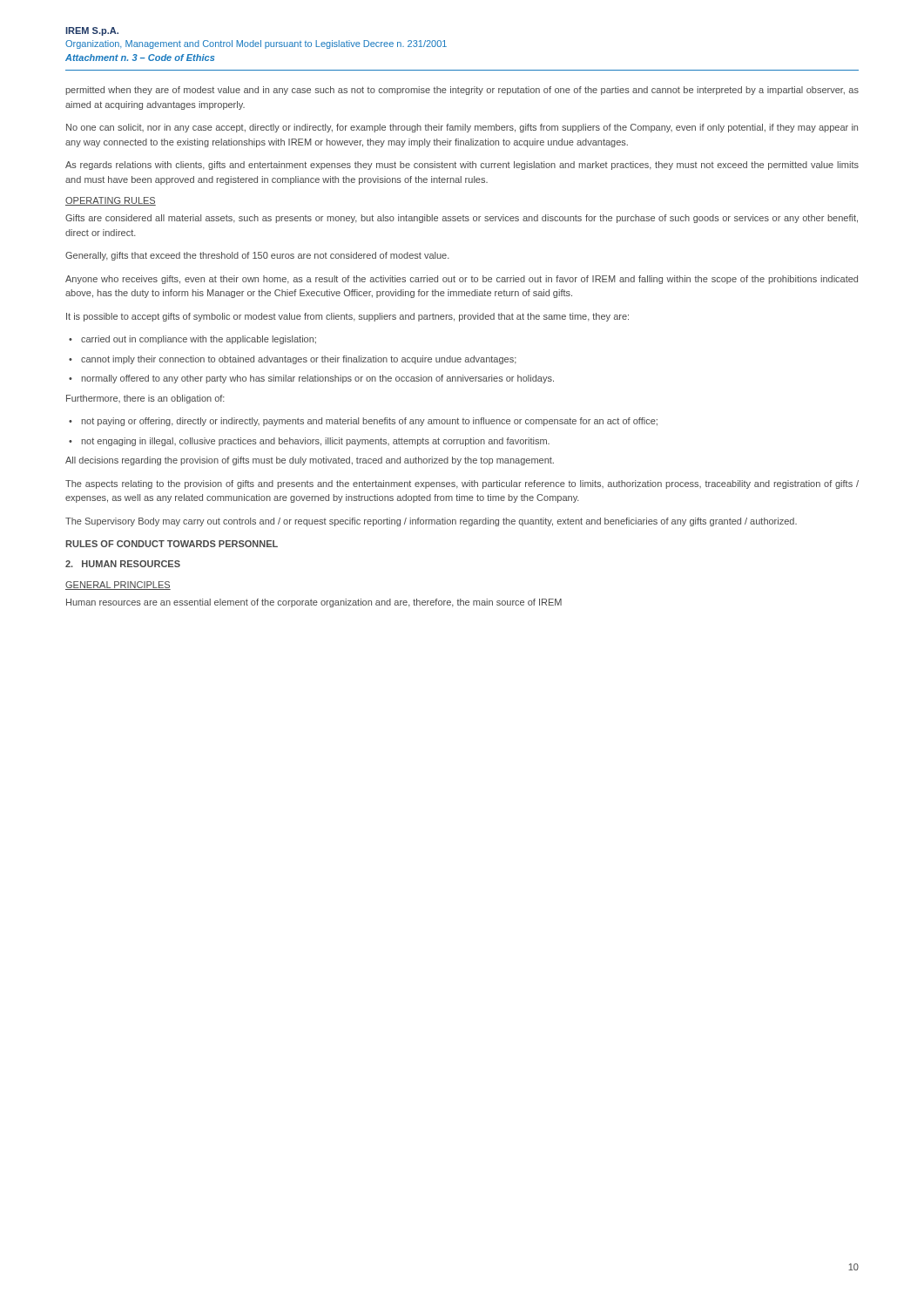Navigate to the element starting "Generally, gifts that exceed the threshold of 150"
The height and width of the screenshot is (1307, 924).
coord(257,256)
